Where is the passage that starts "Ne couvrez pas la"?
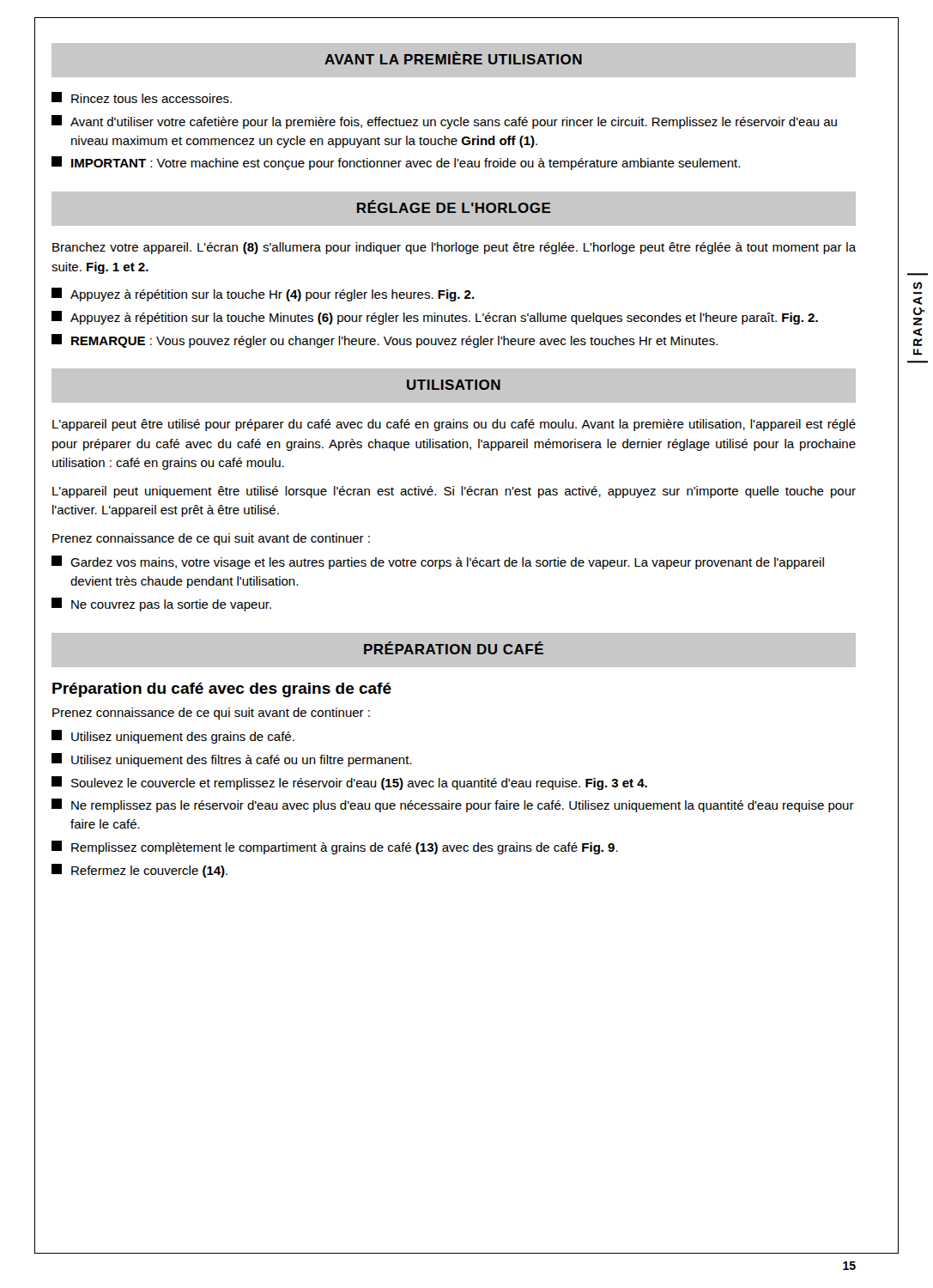This screenshot has height=1288, width=933. pyautogui.click(x=161, y=605)
